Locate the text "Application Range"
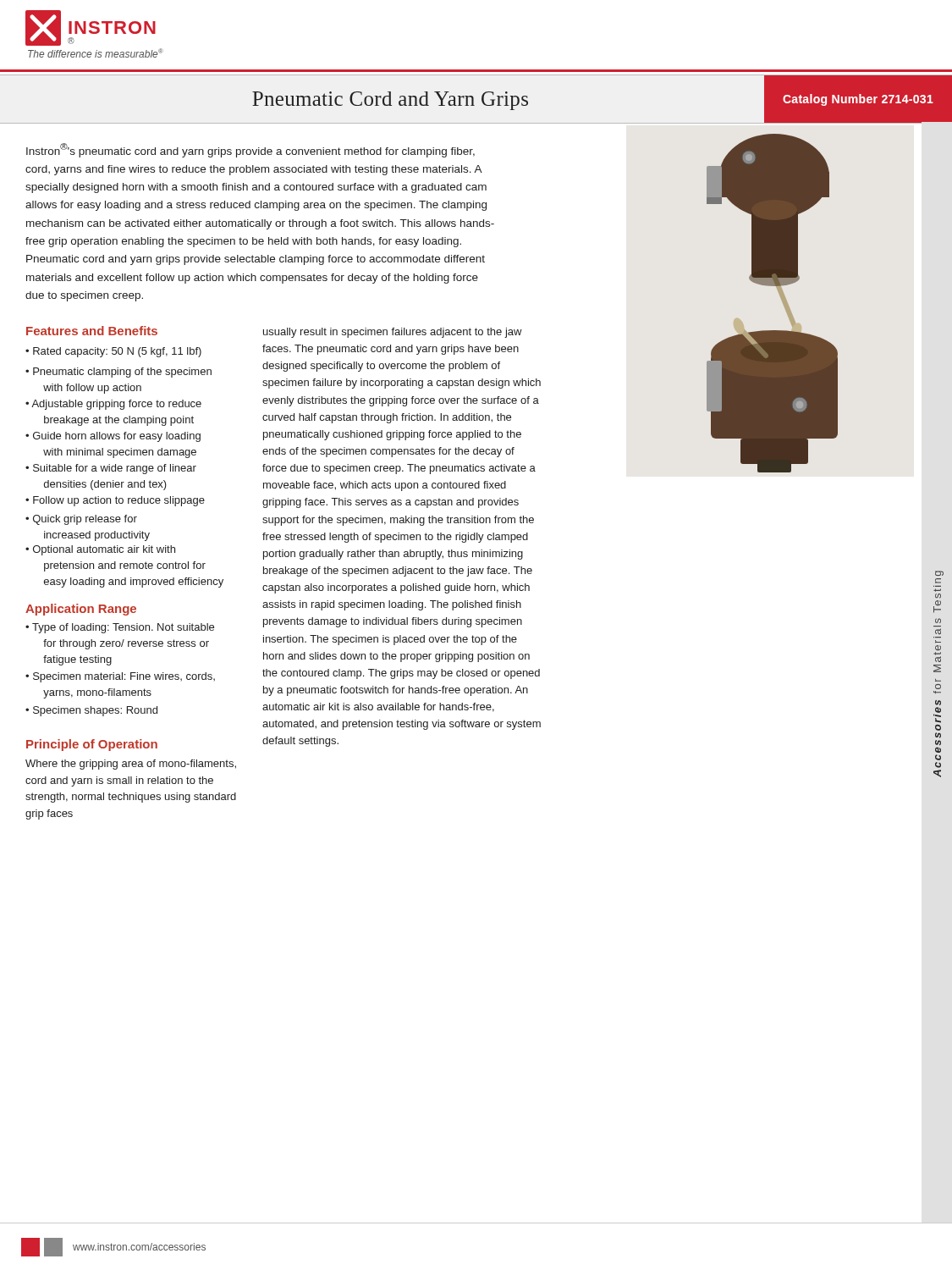The width and height of the screenshot is (952, 1270). [81, 608]
